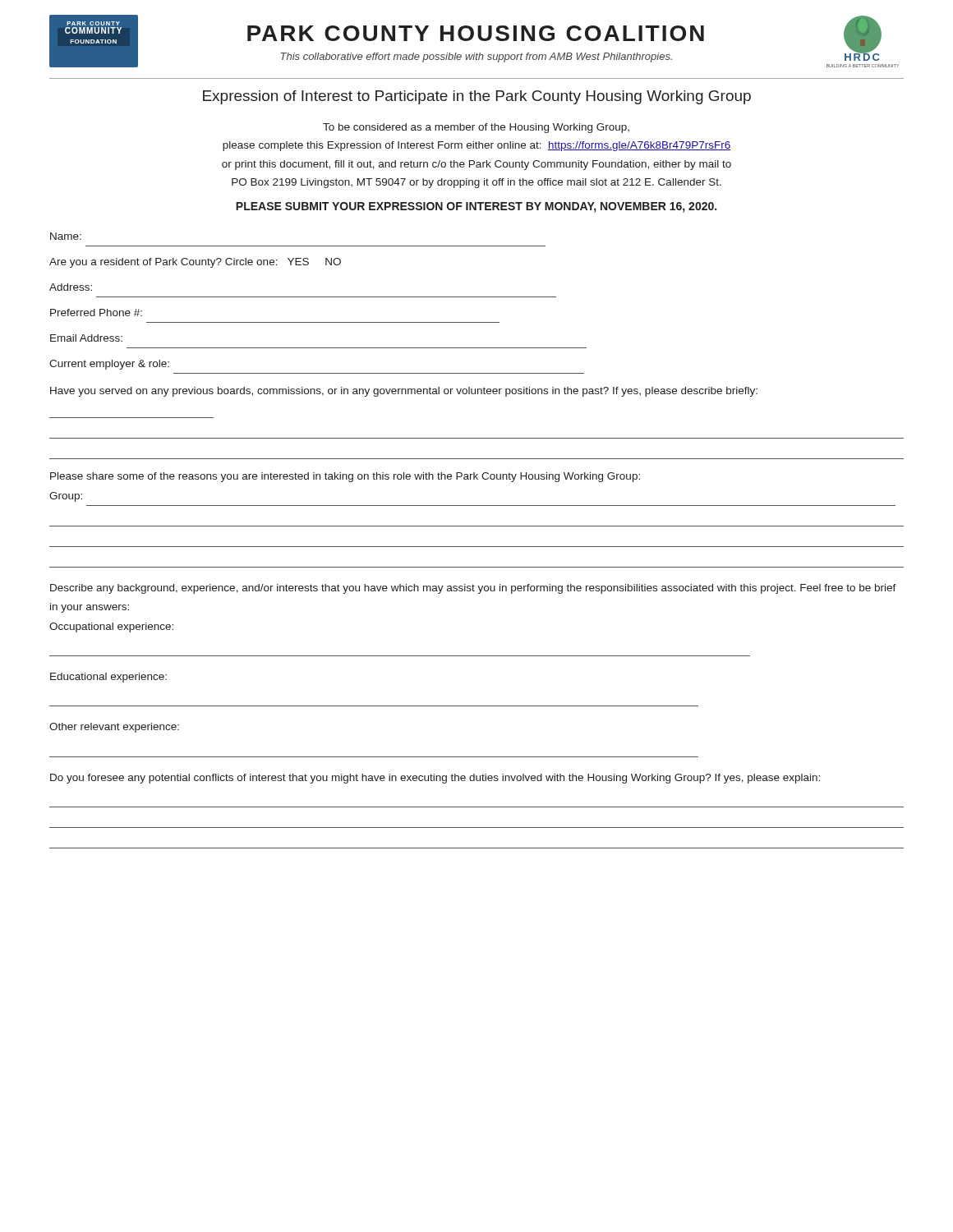Viewport: 953px width, 1232px height.
Task: Navigate to the passage starting "Occupational experience:"
Action: pyautogui.click(x=112, y=626)
